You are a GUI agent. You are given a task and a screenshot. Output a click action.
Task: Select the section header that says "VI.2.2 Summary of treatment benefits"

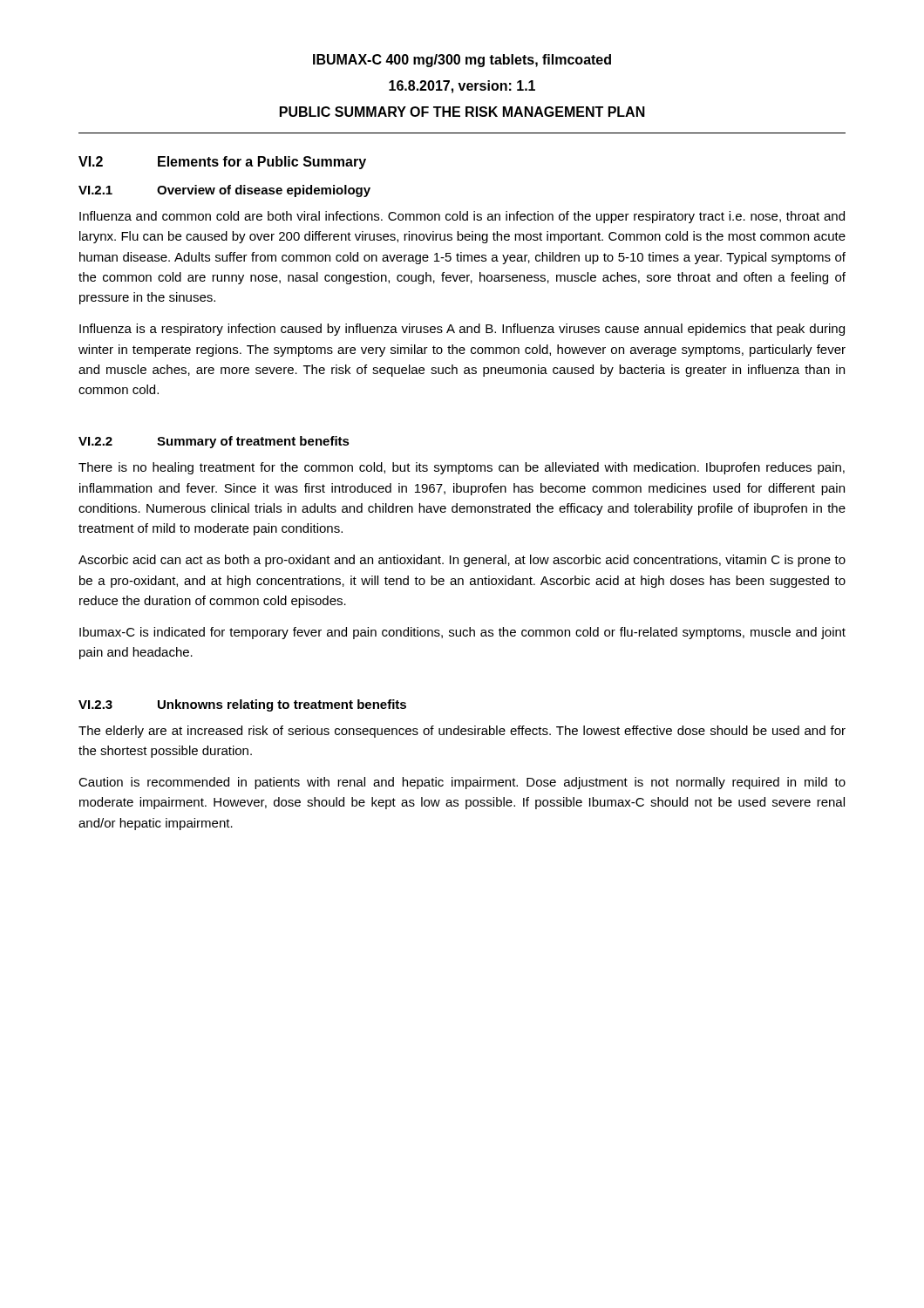(214, 441)
